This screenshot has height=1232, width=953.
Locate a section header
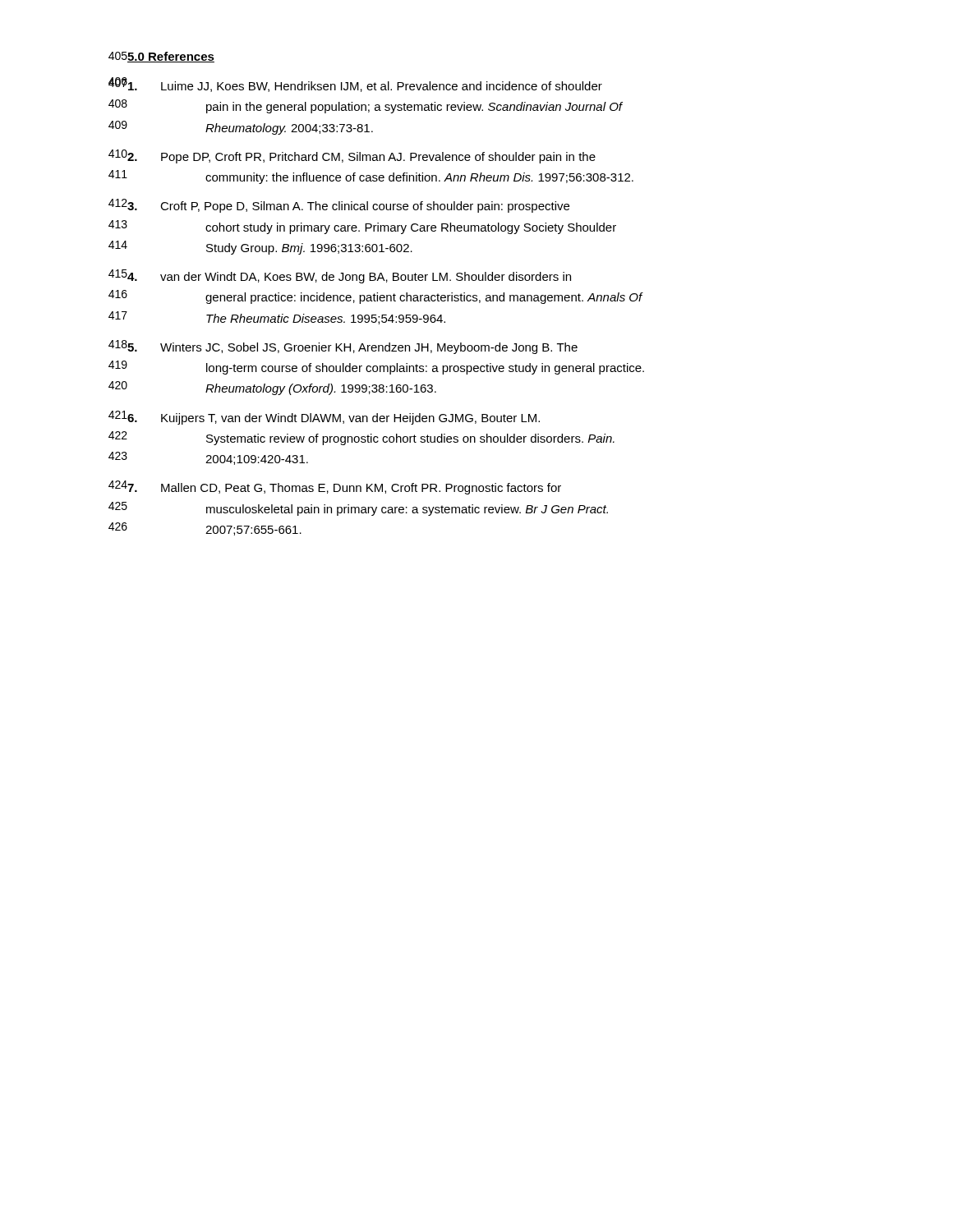pos(171,56)
